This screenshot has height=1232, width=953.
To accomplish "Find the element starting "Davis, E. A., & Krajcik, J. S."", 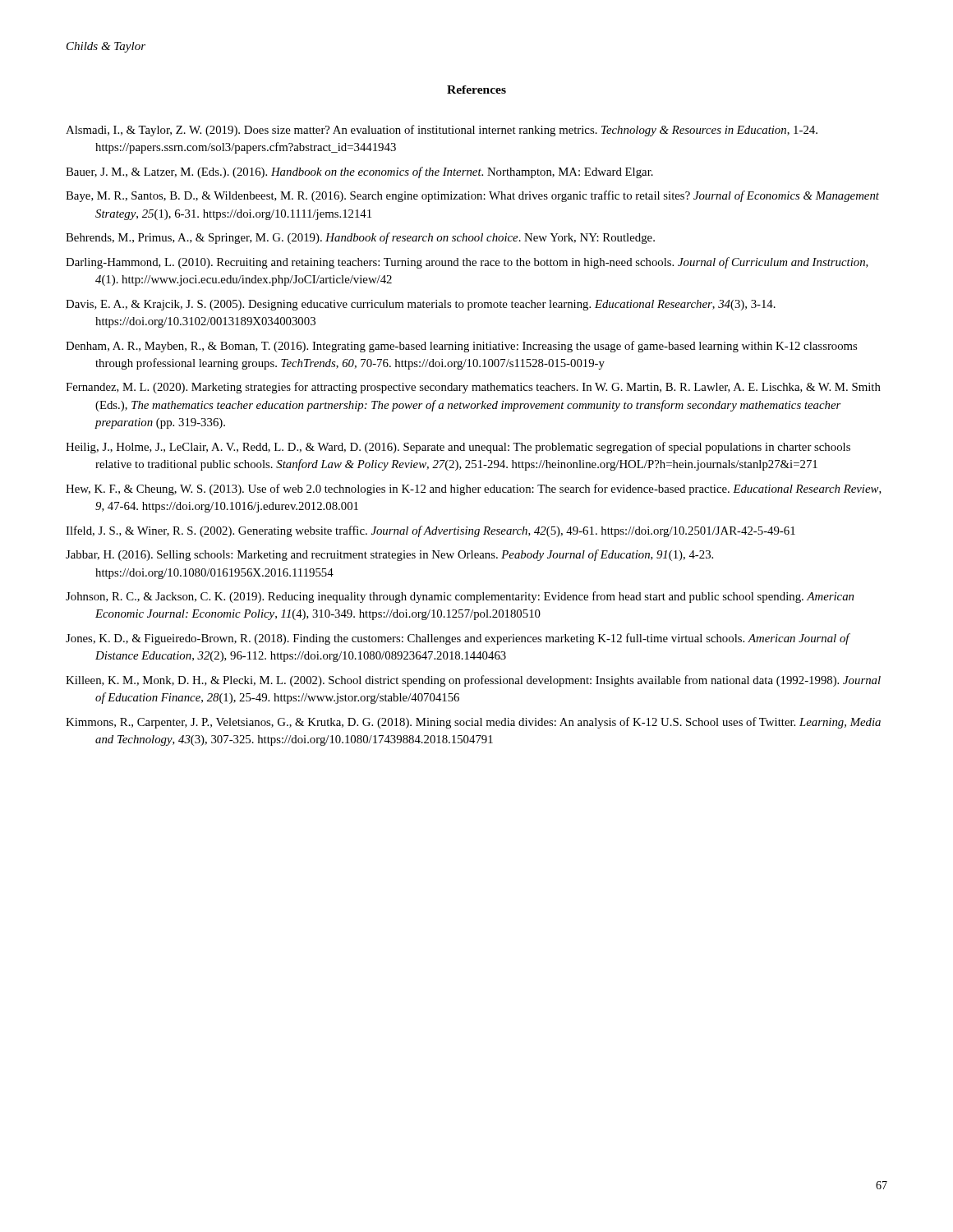I will pos(421,312).
